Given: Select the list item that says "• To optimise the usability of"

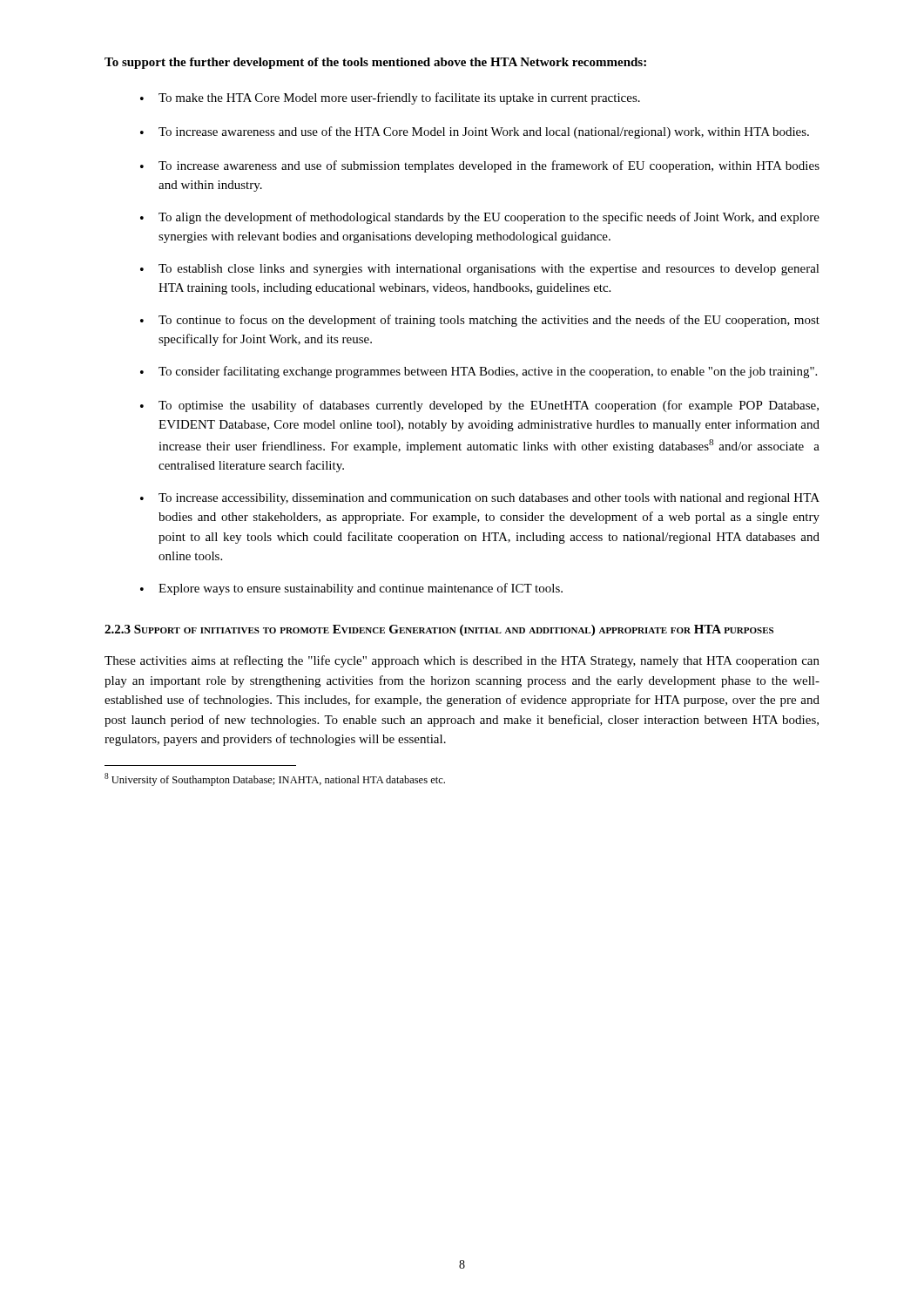Looking at the screenshot, I should tap(479, 435).
